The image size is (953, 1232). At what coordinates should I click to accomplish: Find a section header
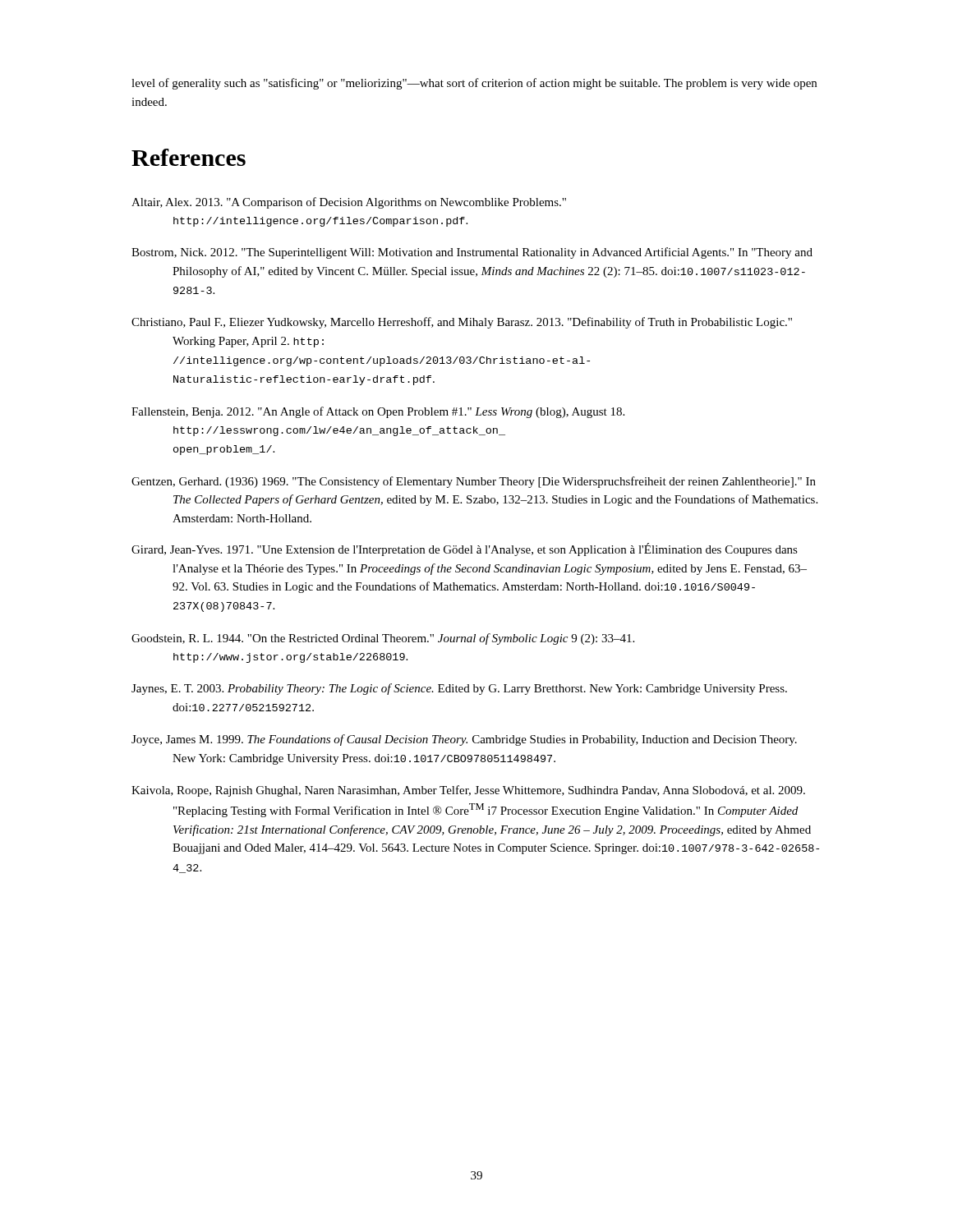tap(189, 157)
